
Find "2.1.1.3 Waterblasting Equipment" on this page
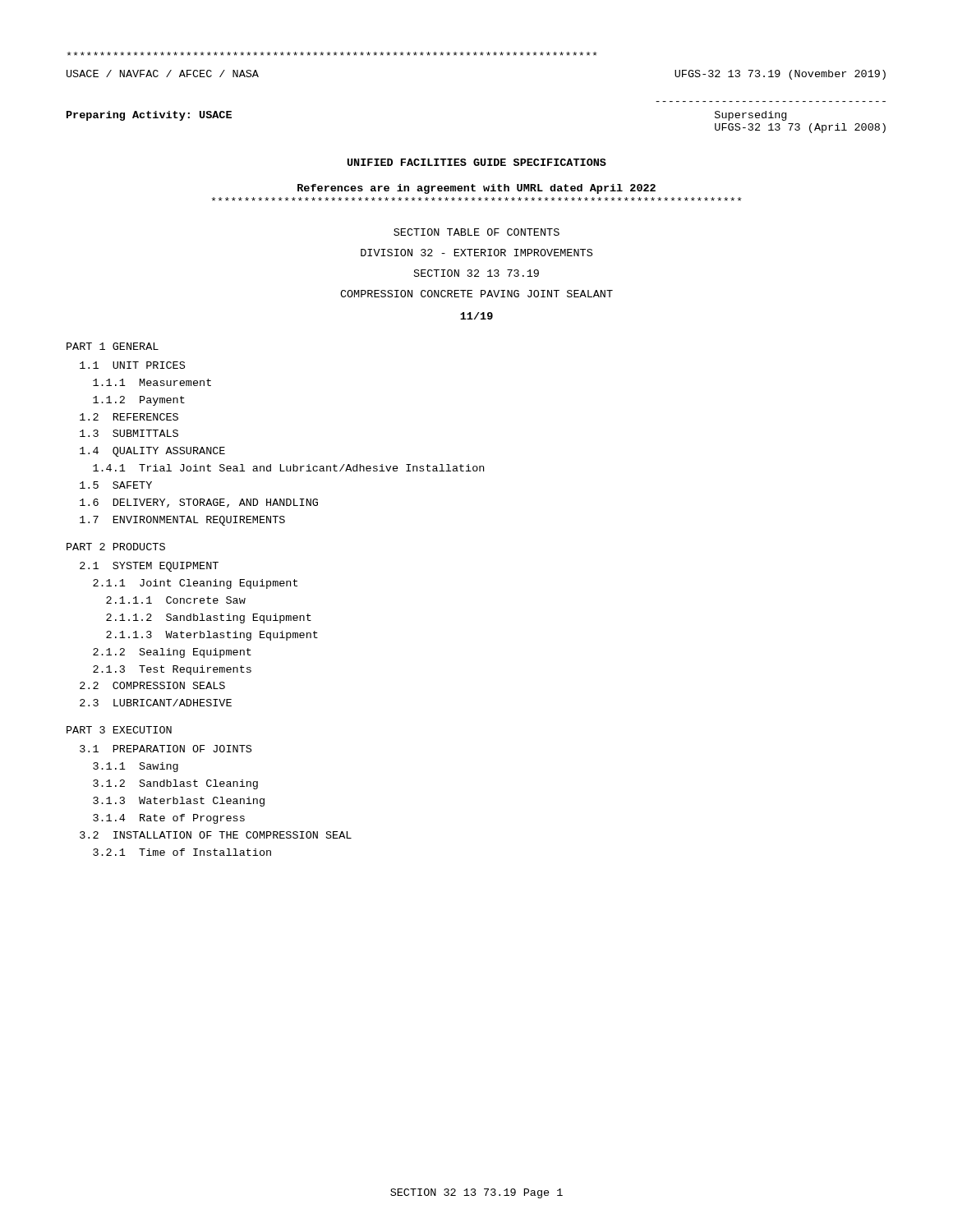pos(192,635)
